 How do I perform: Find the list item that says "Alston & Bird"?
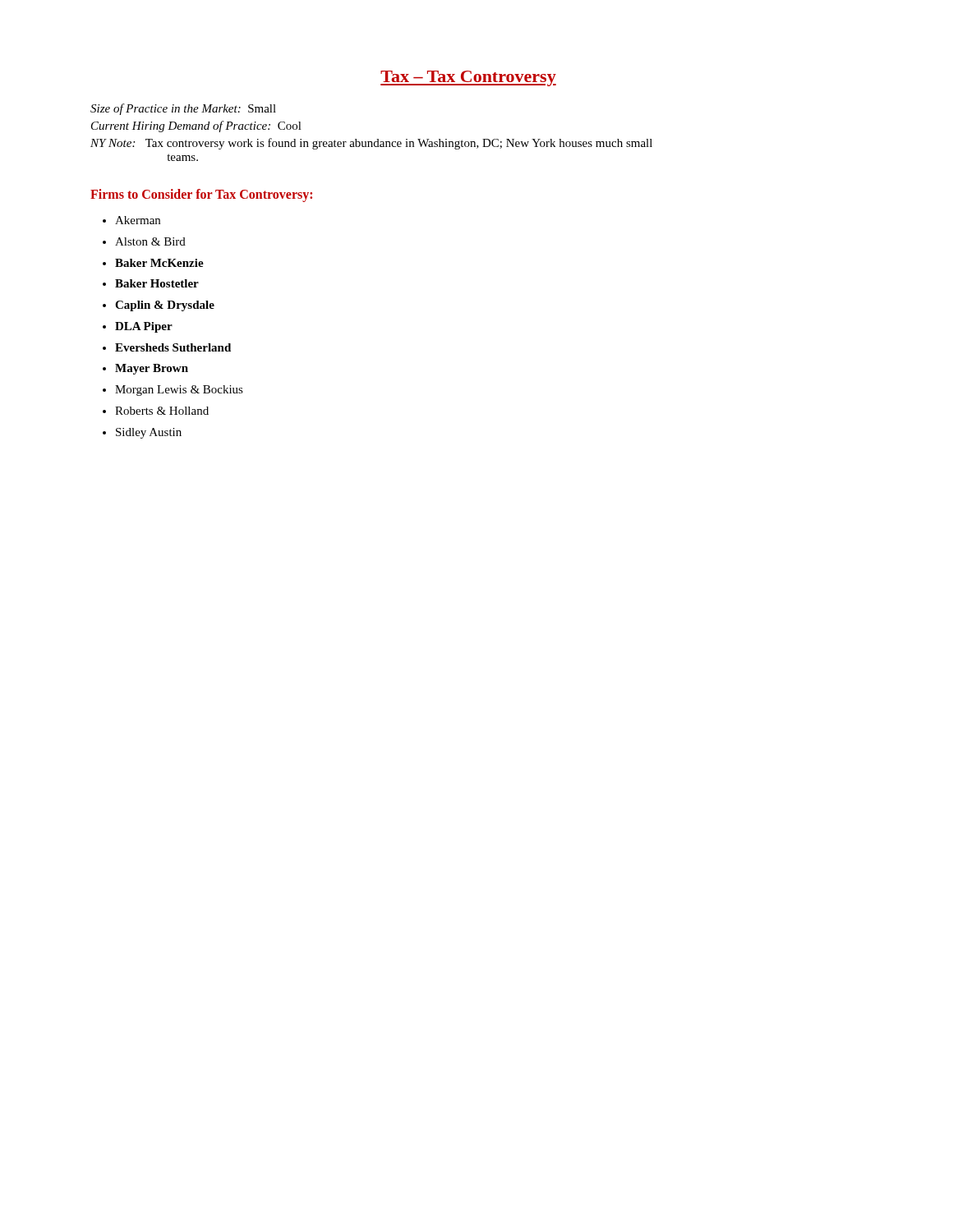coord(150,241)
